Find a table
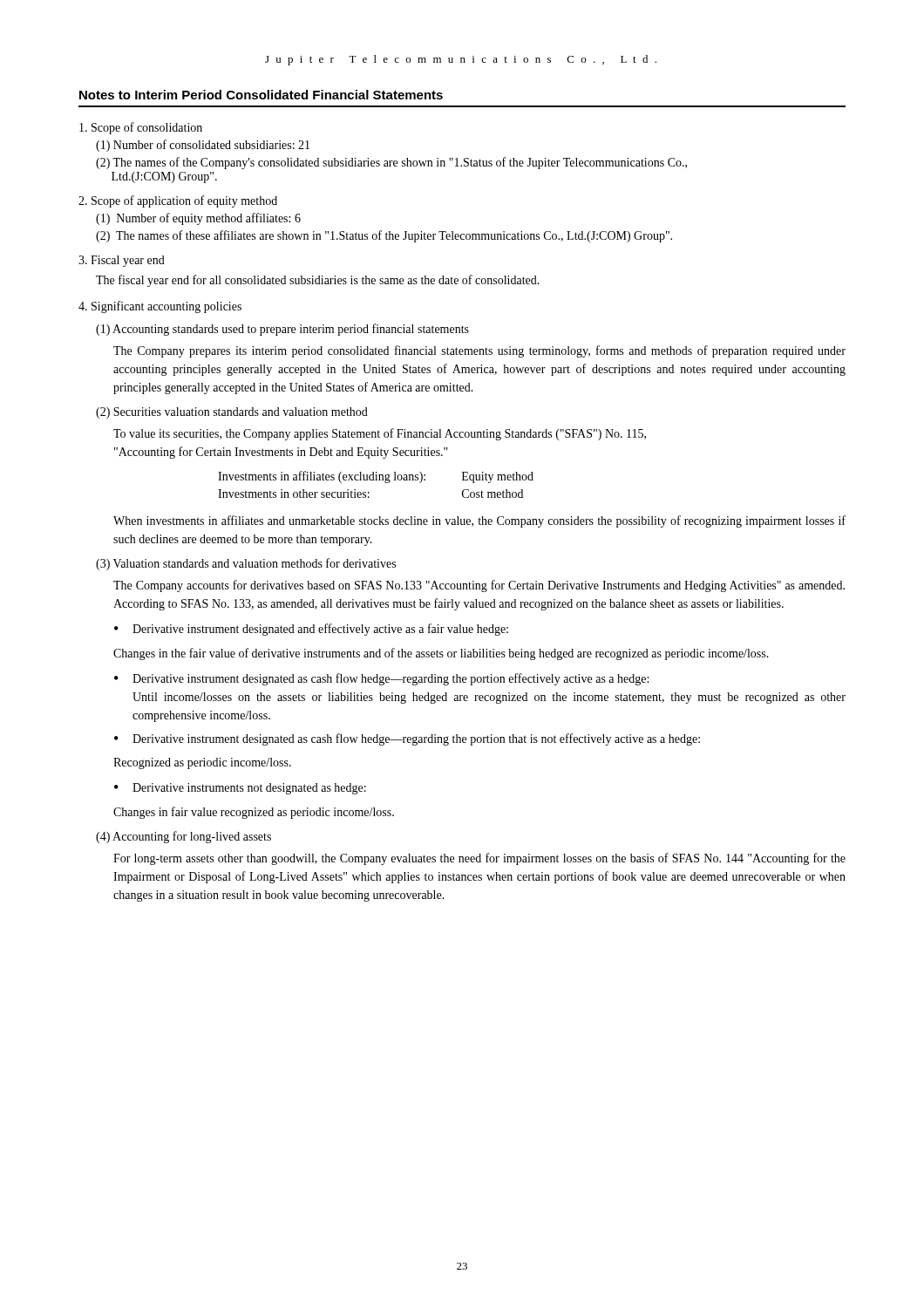 (x=497, y=486)
